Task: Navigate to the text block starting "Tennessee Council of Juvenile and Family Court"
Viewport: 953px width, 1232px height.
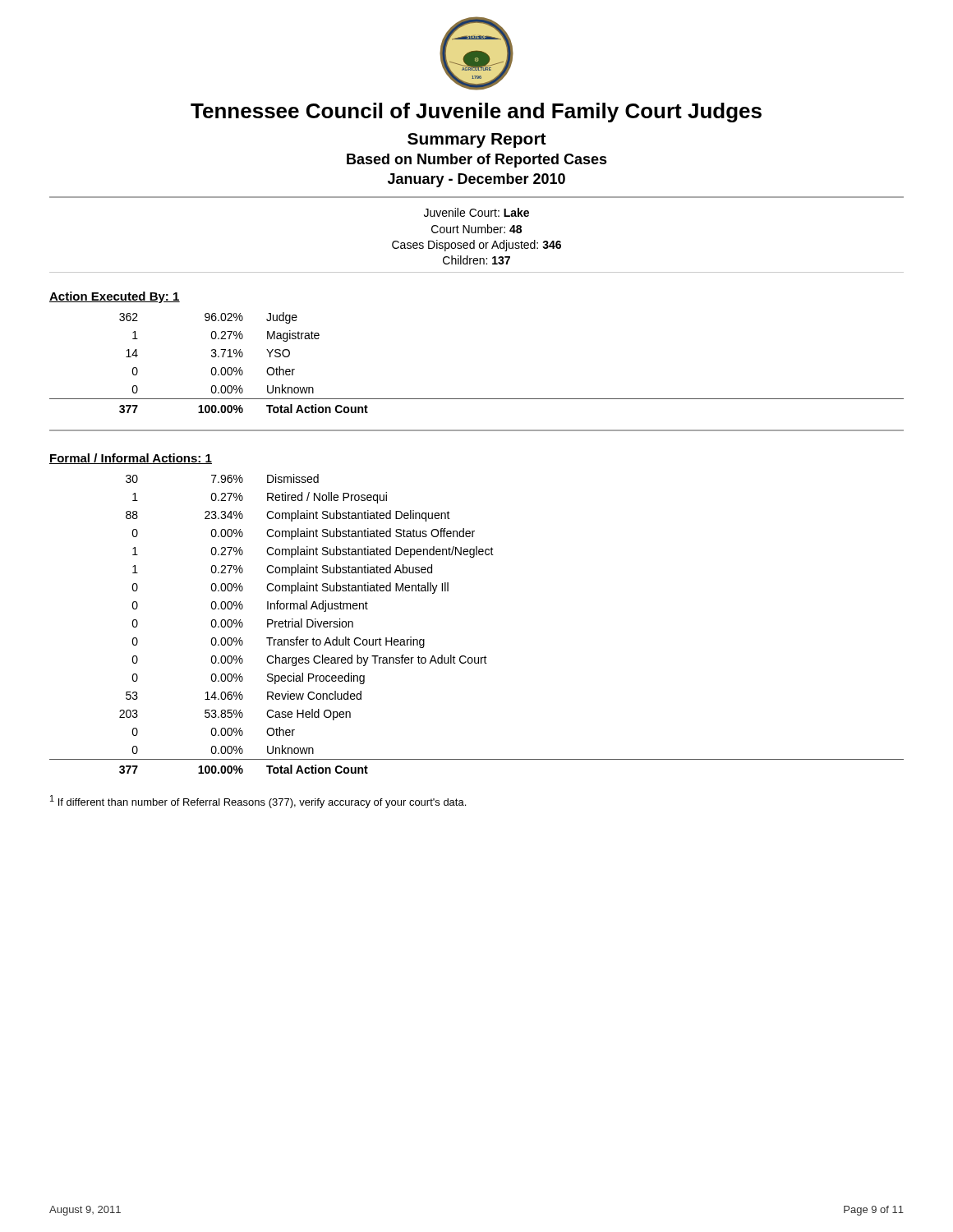Action: (x=476, y=111)
